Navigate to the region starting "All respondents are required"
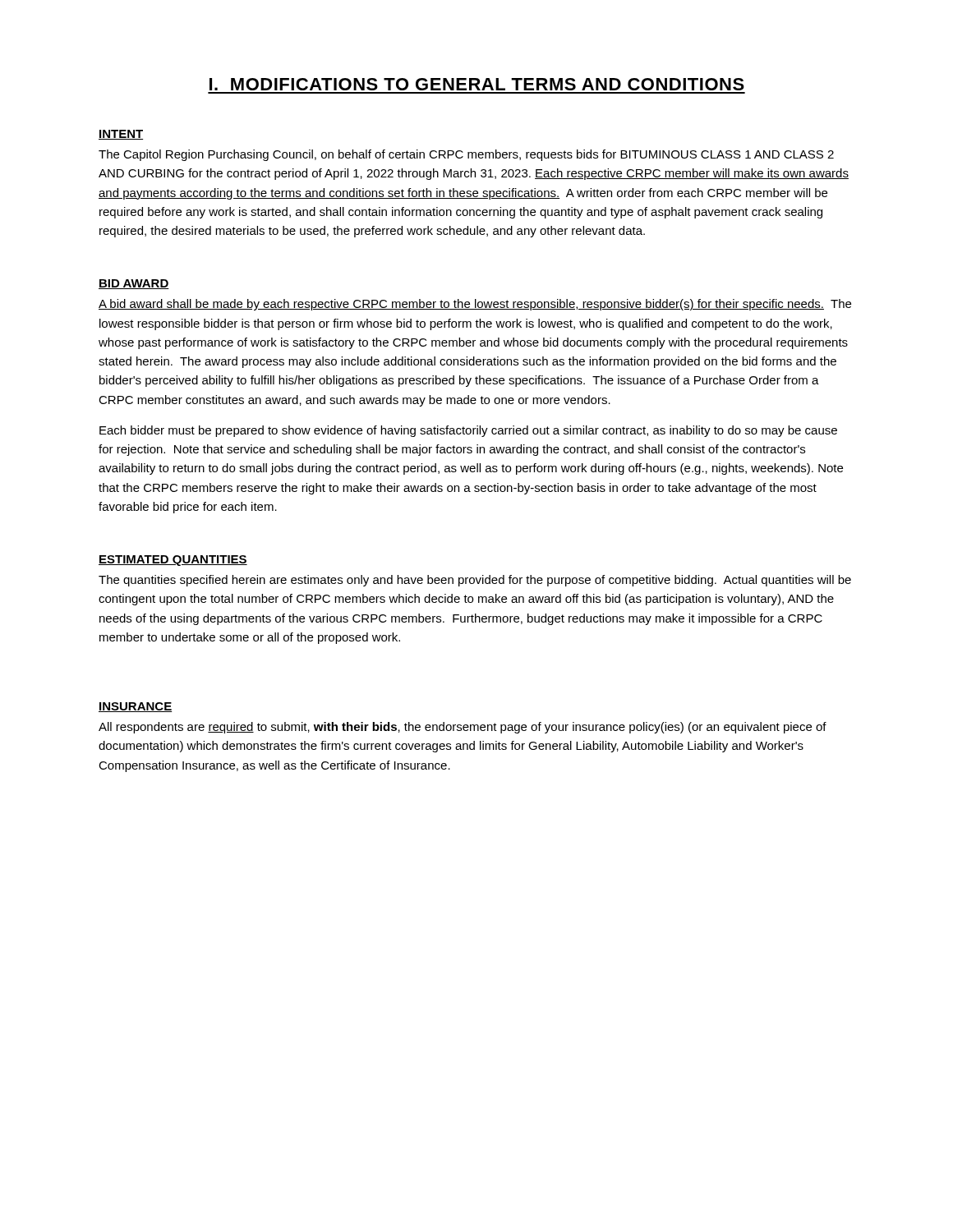The height and width of the screenshot is (1232, 953). pos(476,746)
